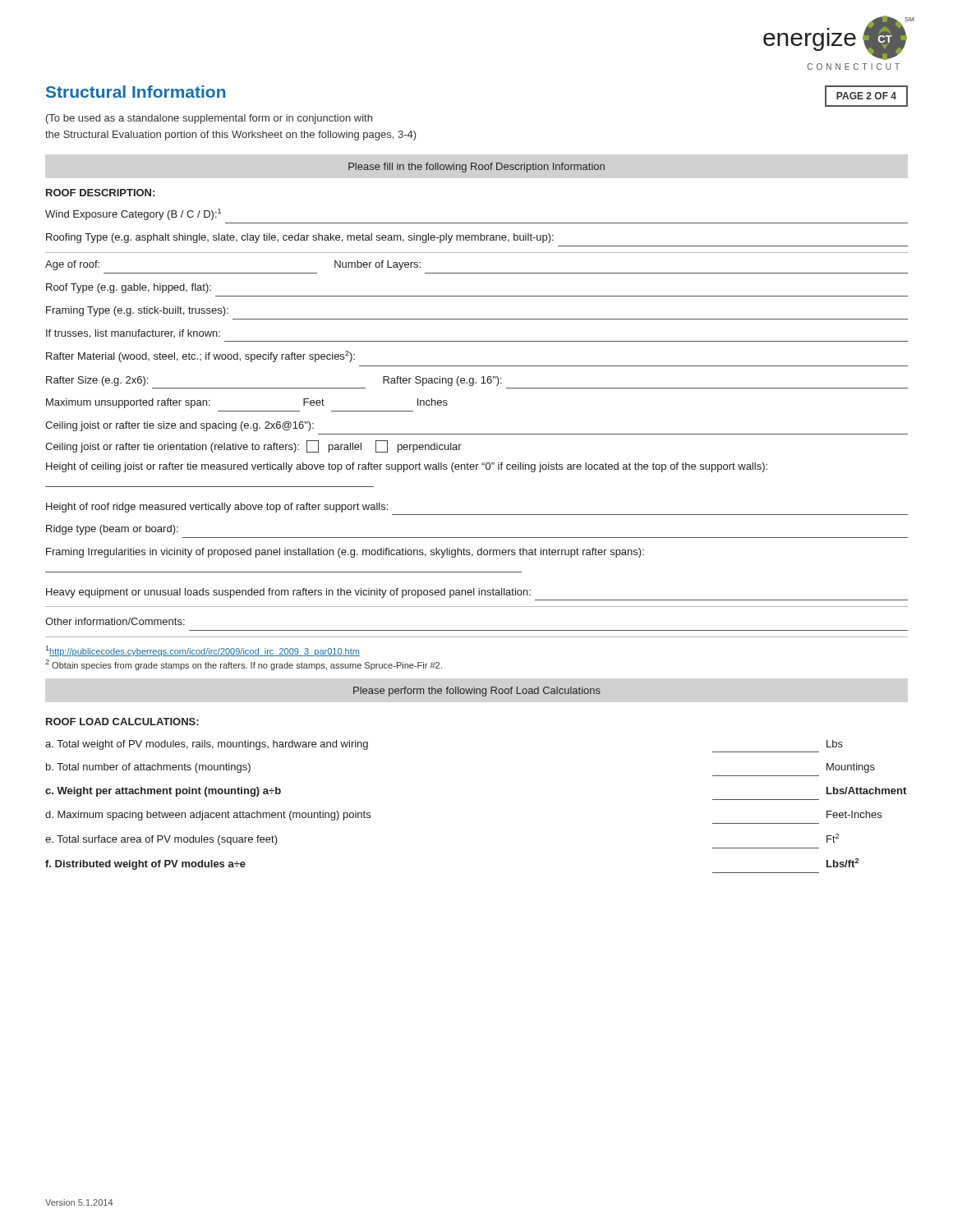Find the text with the text "Maximum unsupported rafter span: Feet Inches"
The image size is (953, 1232).
tap(248, 403)
